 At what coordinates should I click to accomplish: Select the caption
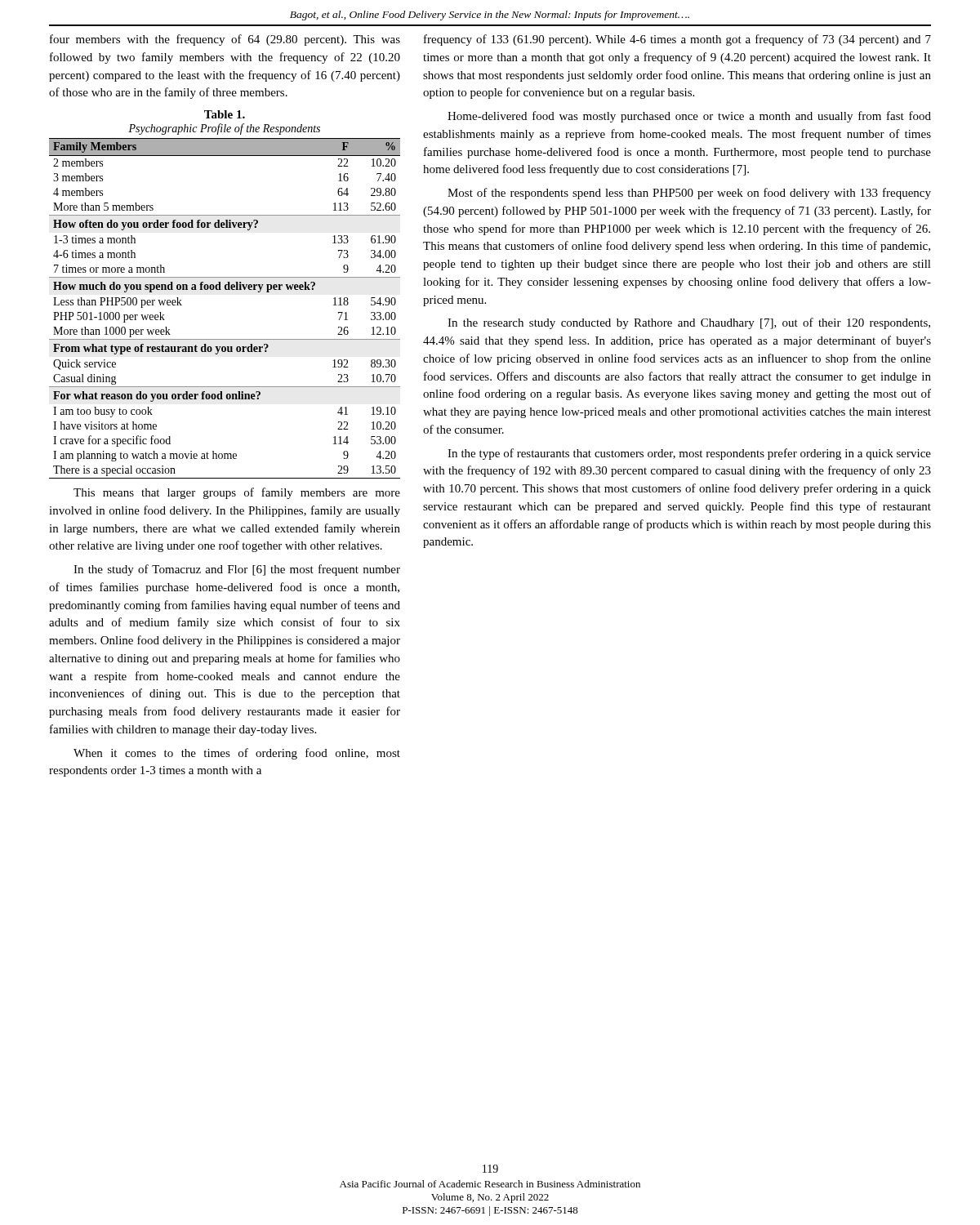(225, 129)
